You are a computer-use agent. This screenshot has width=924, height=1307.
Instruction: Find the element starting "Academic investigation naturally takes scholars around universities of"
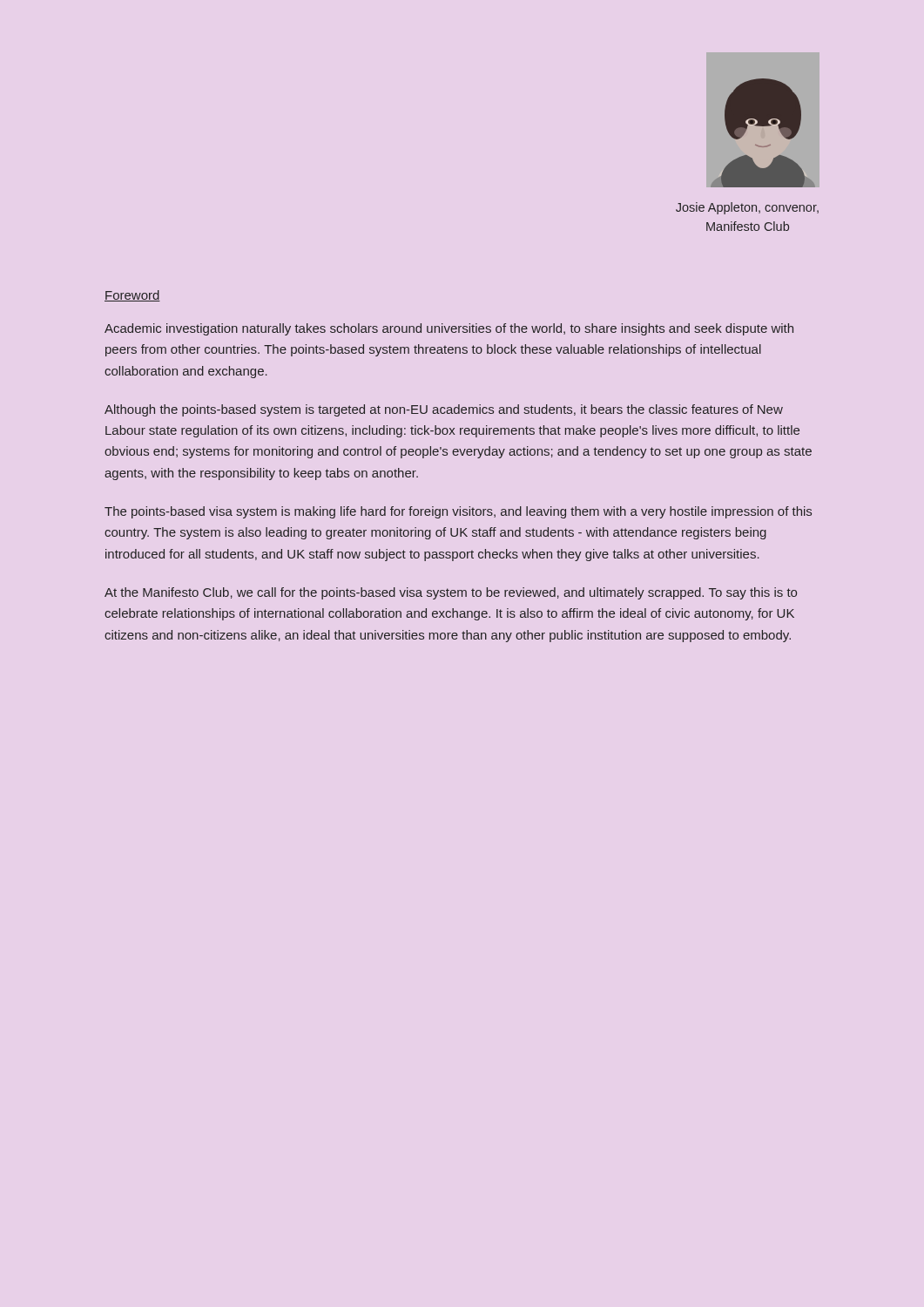click(x=449, y=349)
